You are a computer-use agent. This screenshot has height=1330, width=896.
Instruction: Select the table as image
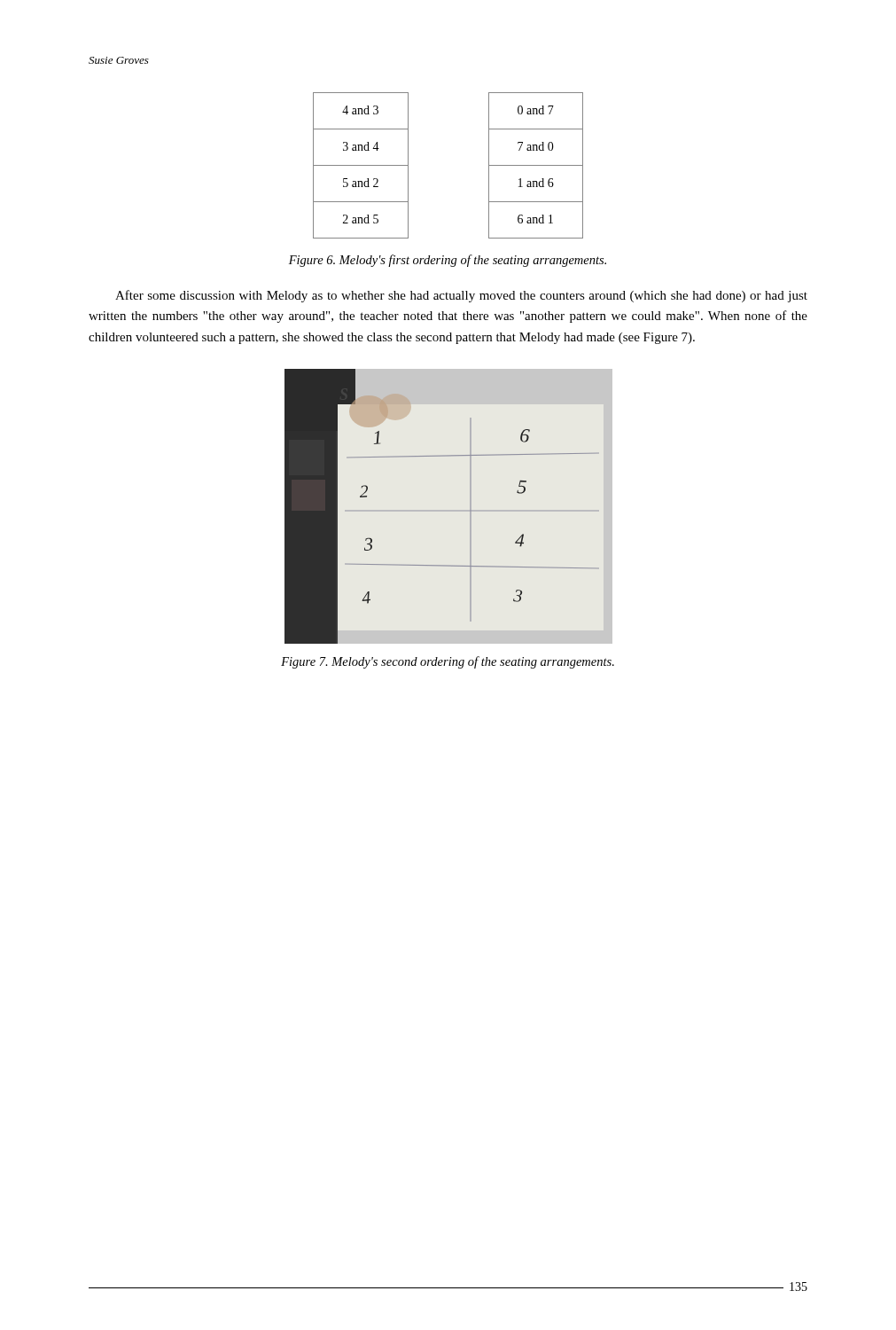point(448,165)
